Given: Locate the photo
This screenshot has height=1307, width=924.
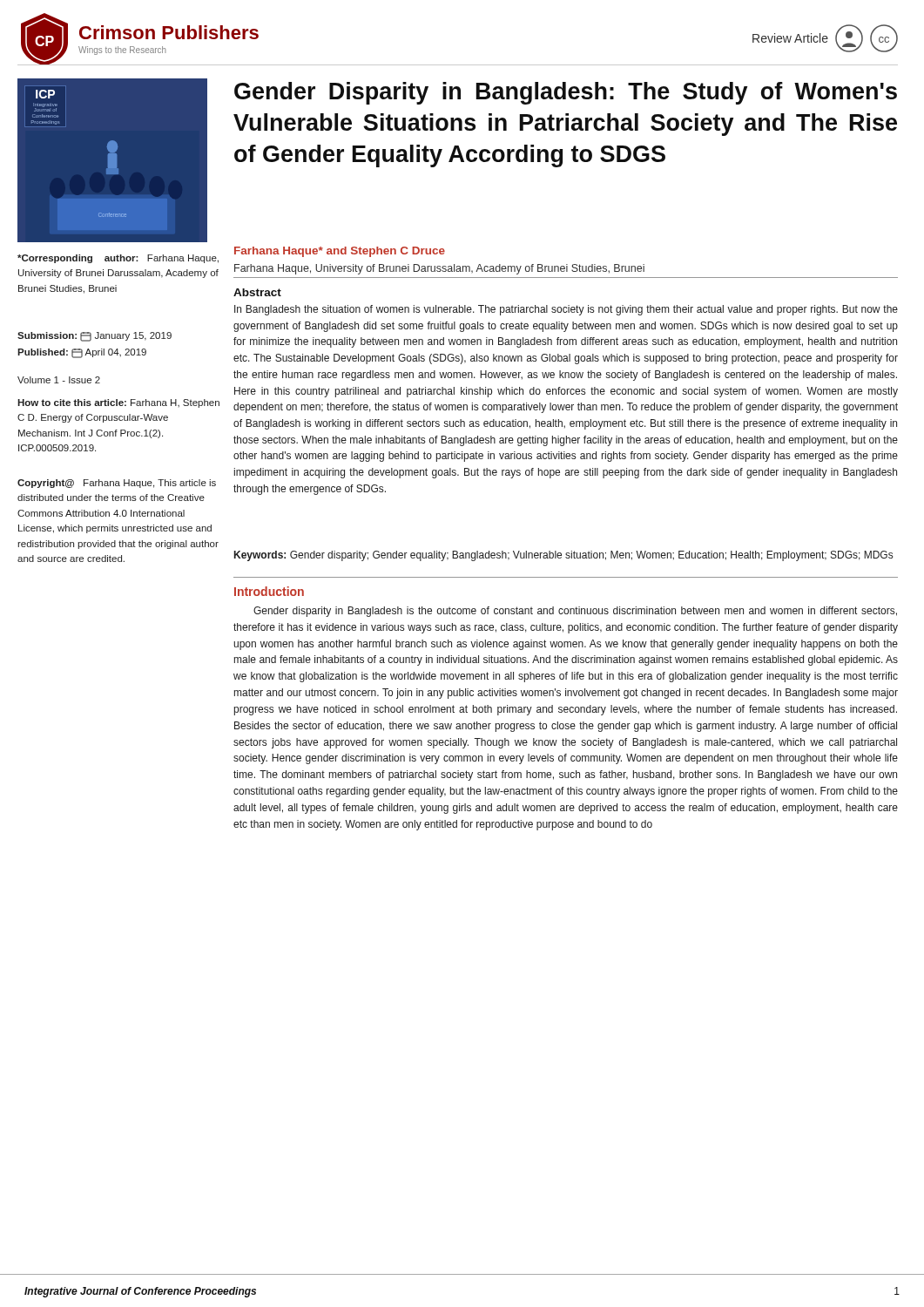Looking at the screenshot, I should point(112,160).
